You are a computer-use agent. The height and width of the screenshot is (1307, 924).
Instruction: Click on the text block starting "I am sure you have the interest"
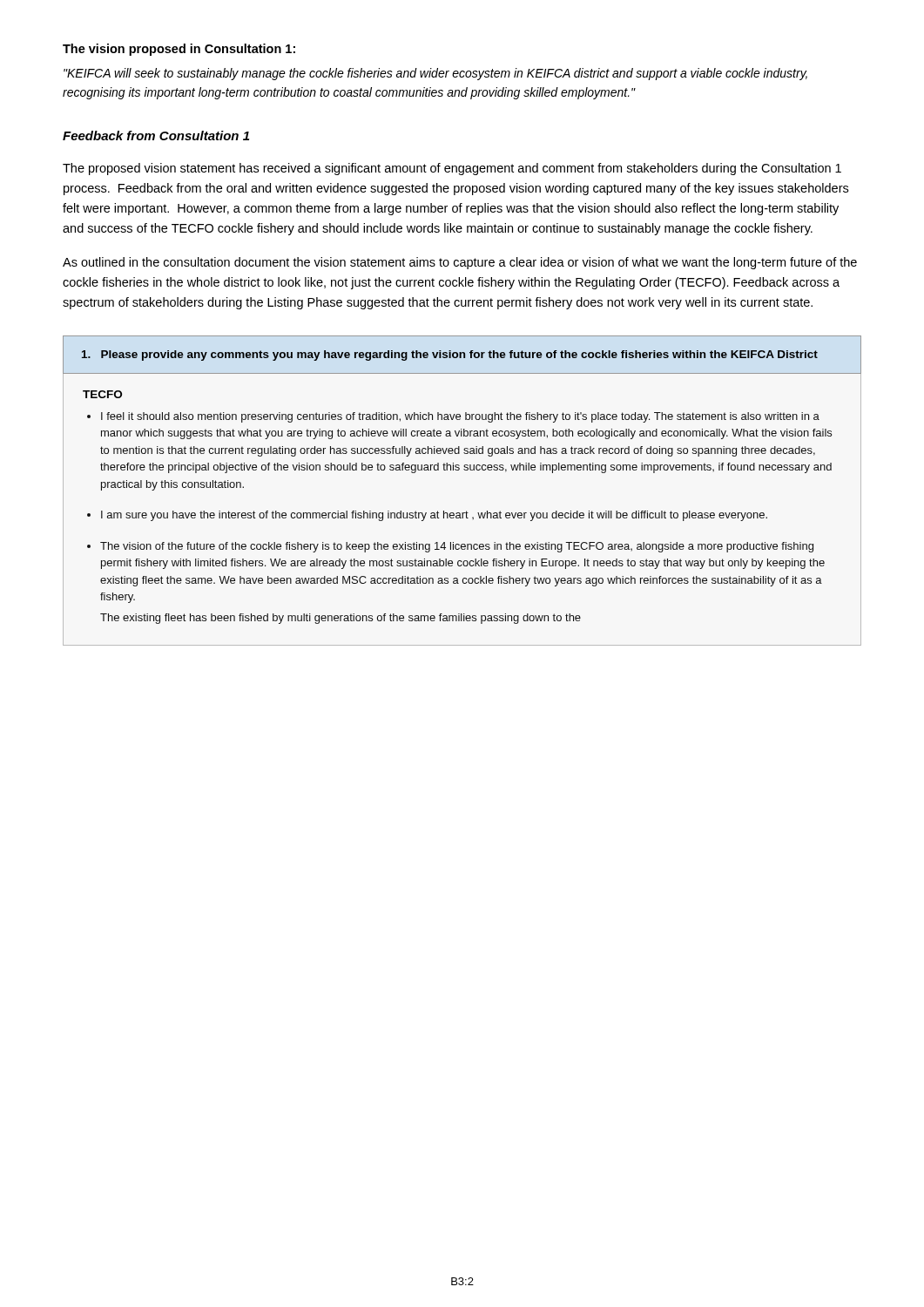434,515
